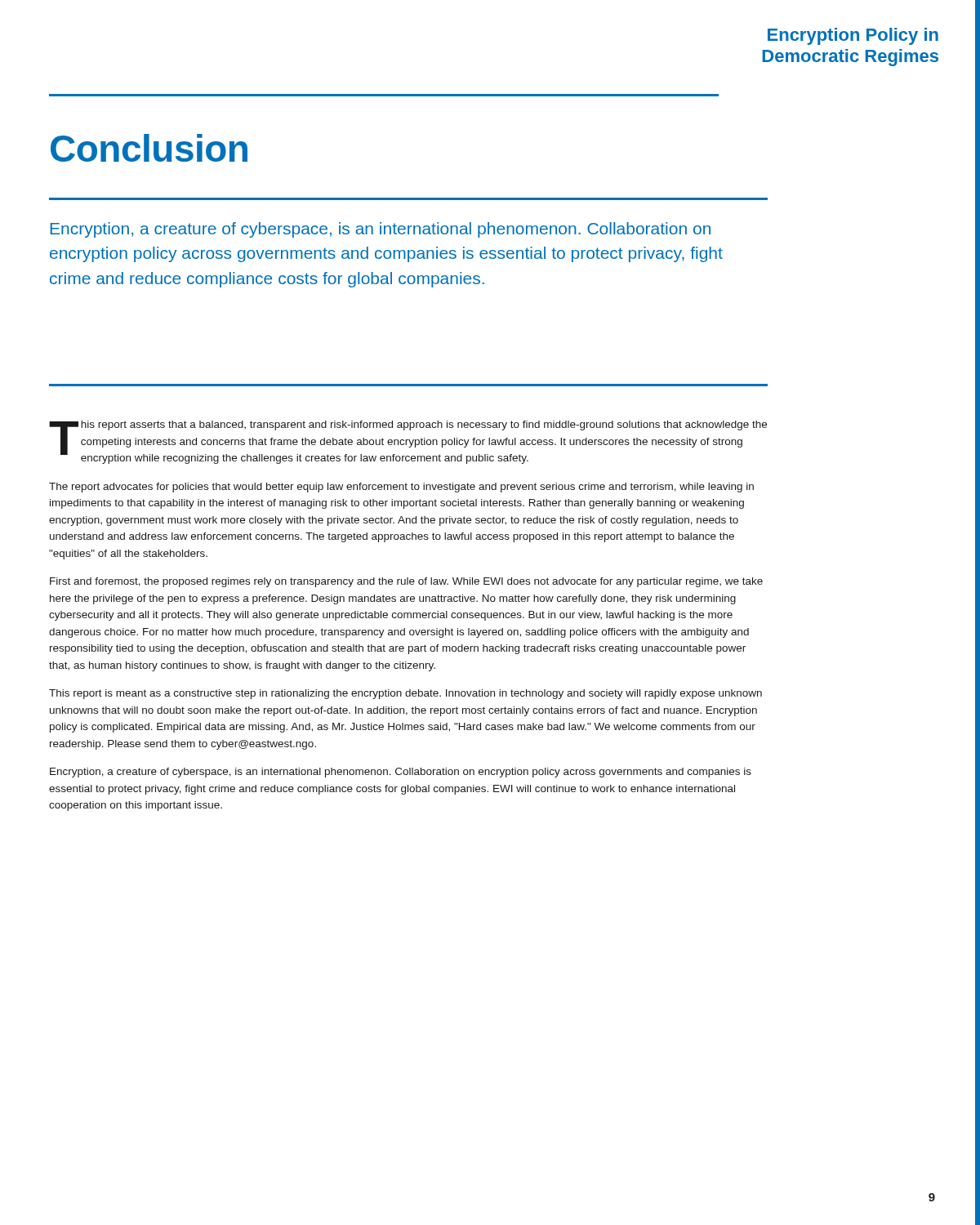Select the element starting "This report is meant as"

[x=408, y=719]
